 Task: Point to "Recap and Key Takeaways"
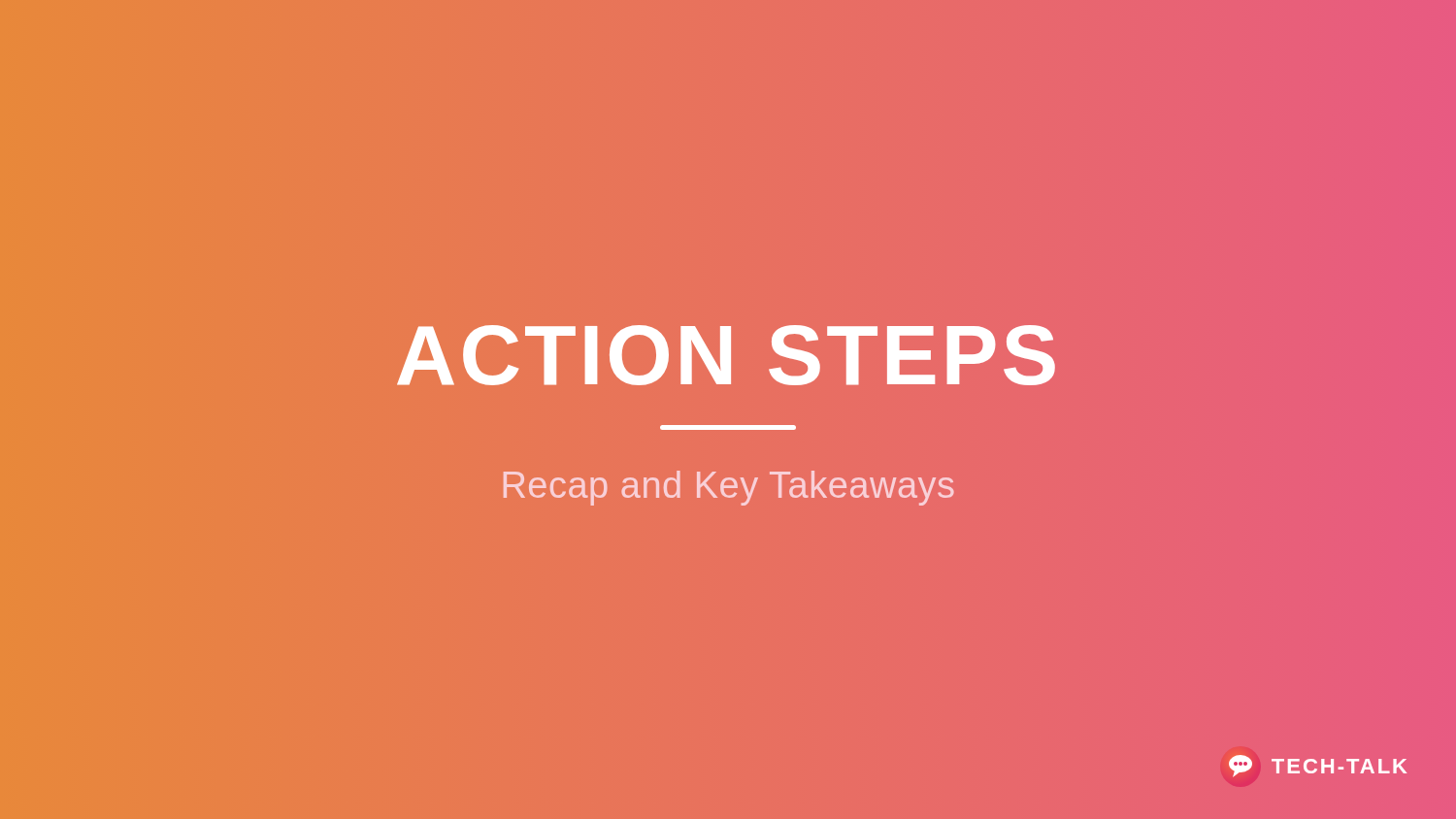[x=728, y=486]
